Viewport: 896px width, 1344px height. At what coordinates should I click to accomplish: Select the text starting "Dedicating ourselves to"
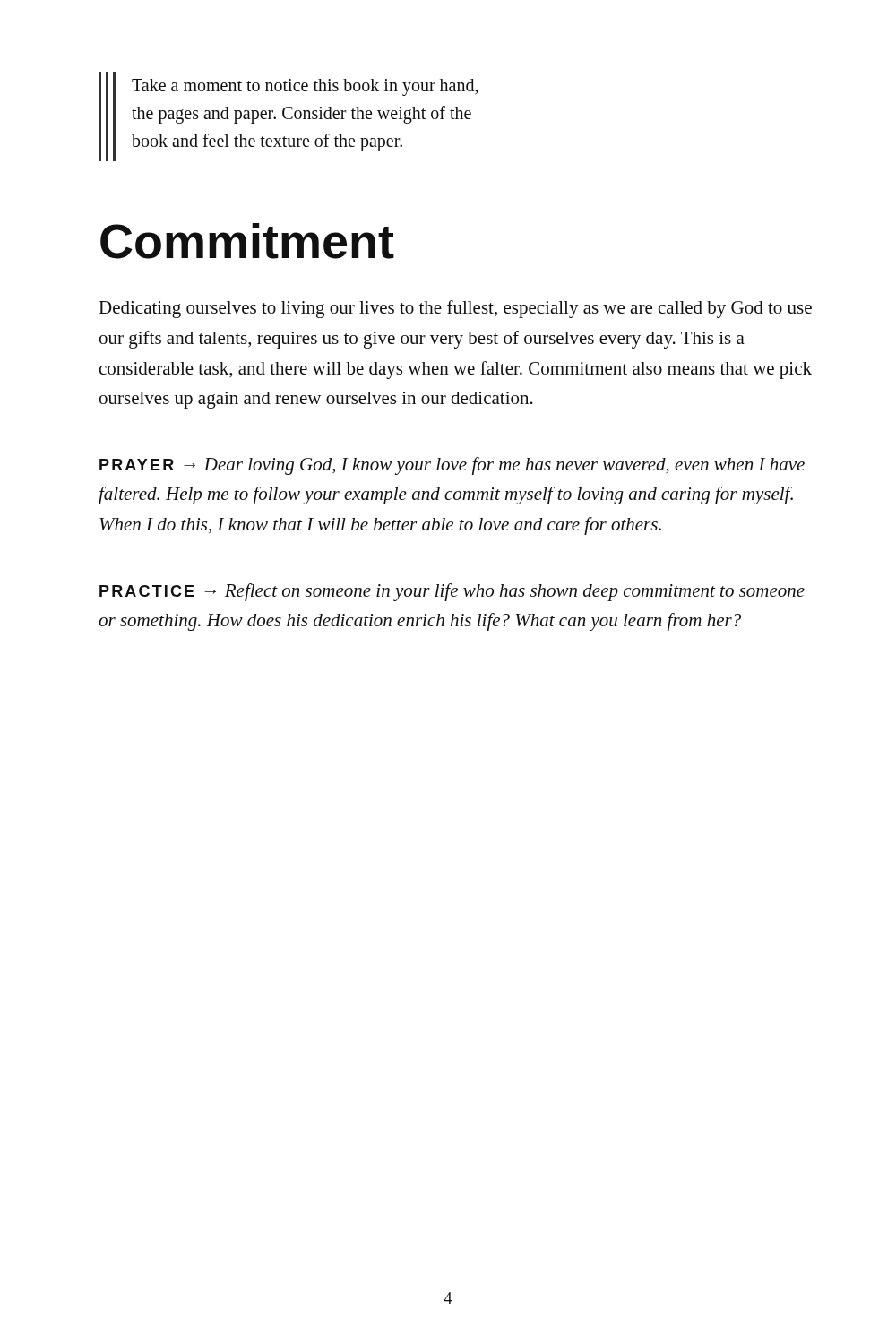455,353
